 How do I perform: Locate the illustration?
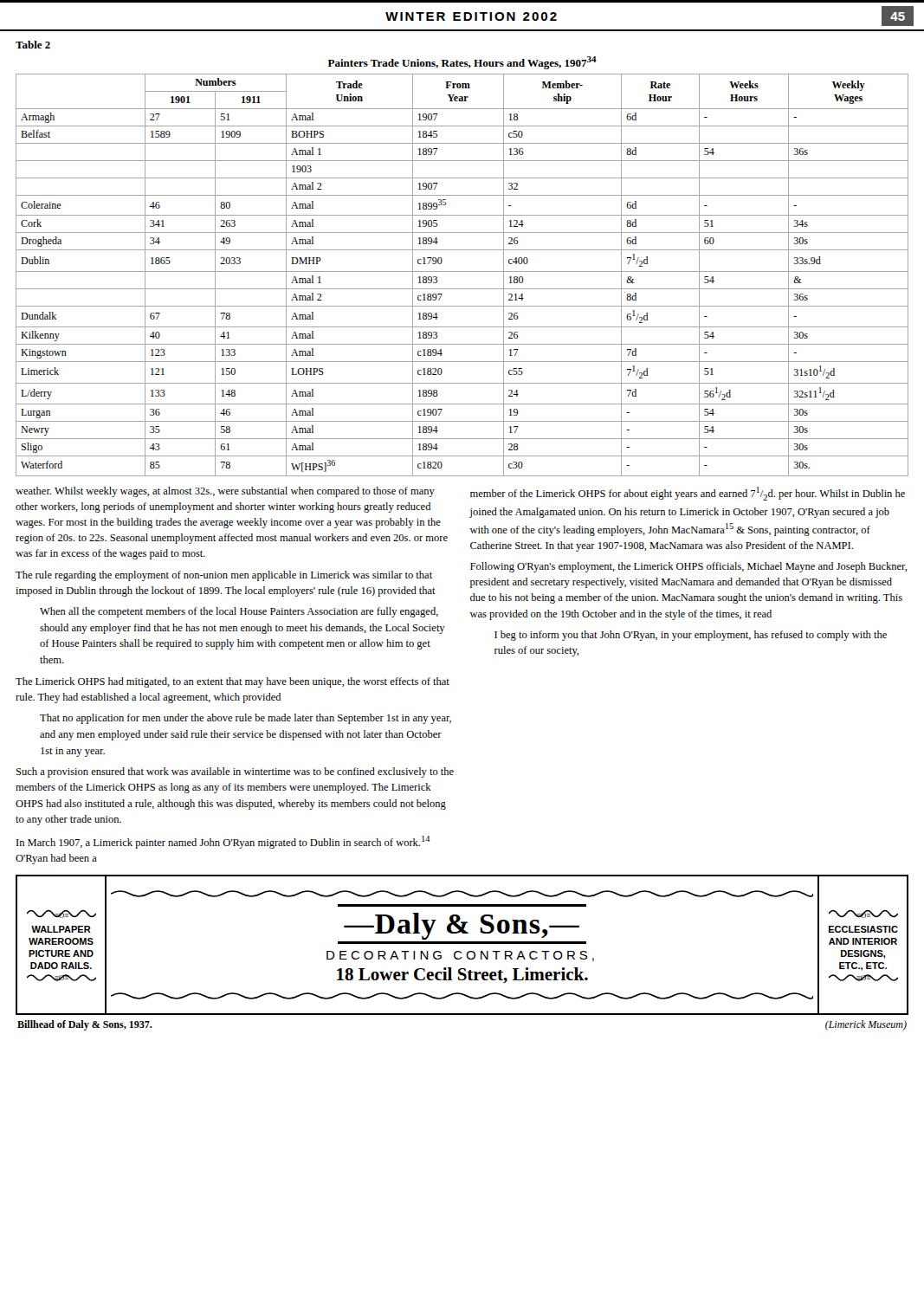[x=462, y=945]
